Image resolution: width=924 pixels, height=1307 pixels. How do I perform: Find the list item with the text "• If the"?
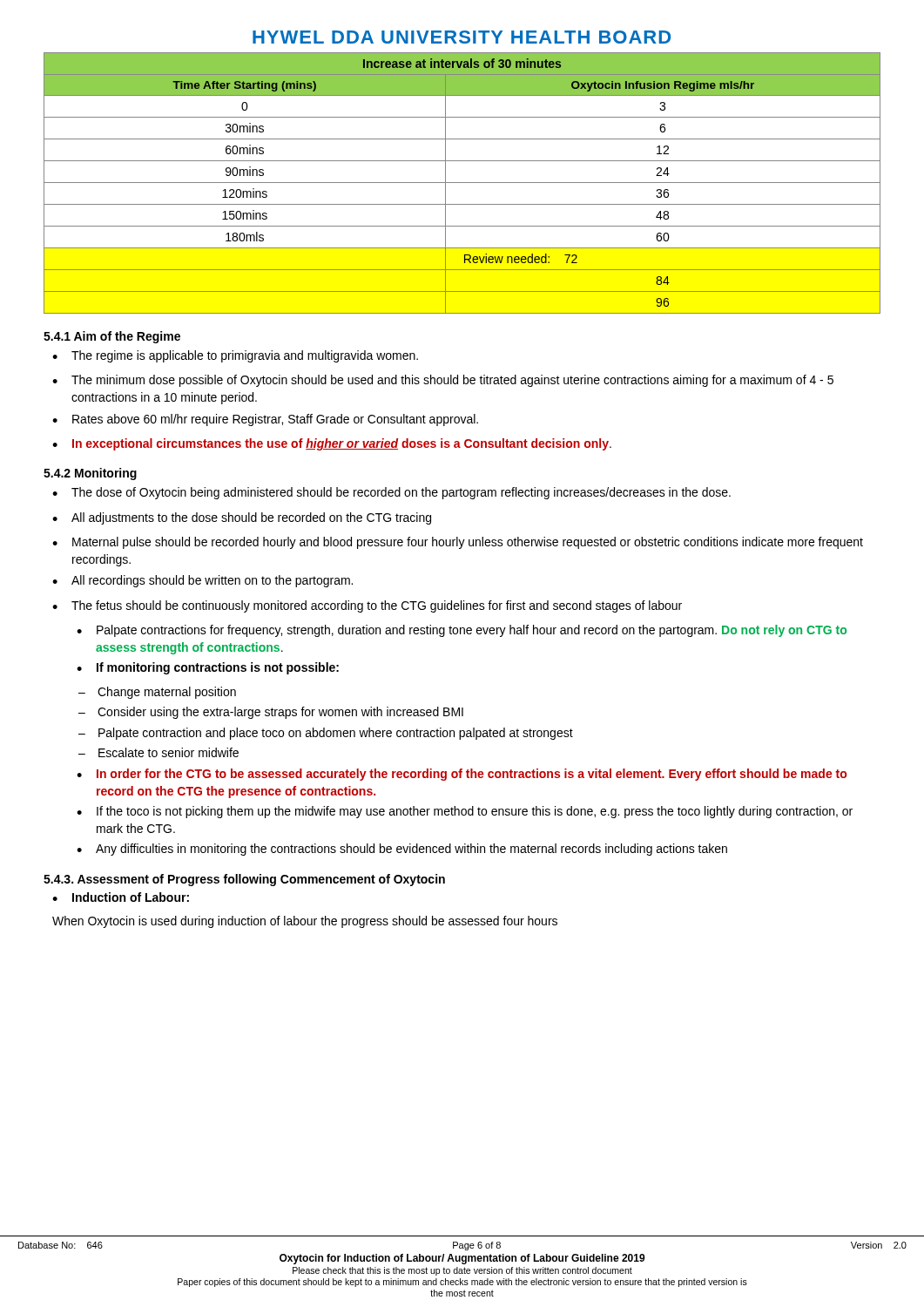tap(479, 821)
